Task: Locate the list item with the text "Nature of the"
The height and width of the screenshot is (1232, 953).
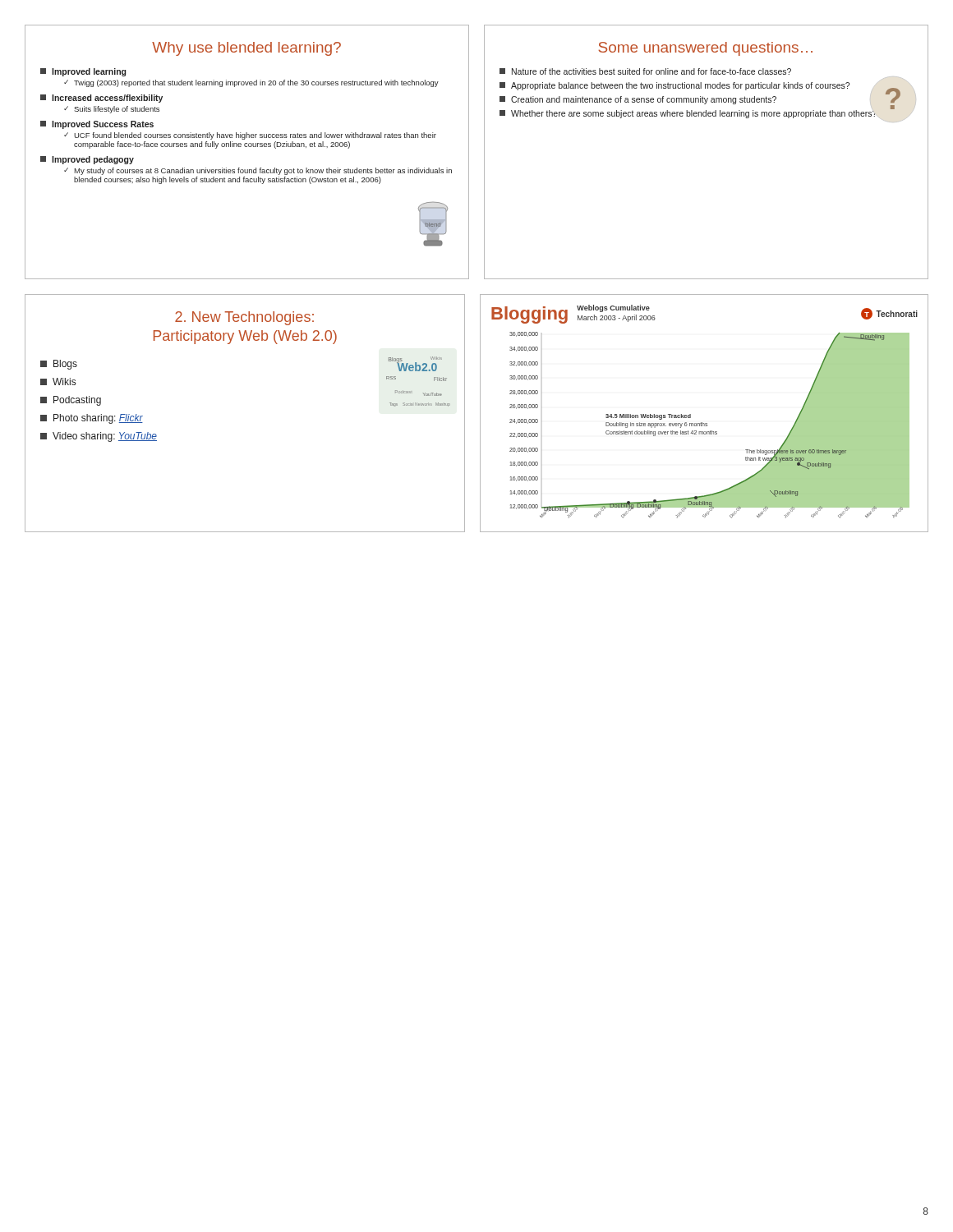Action: click(645, 71)
